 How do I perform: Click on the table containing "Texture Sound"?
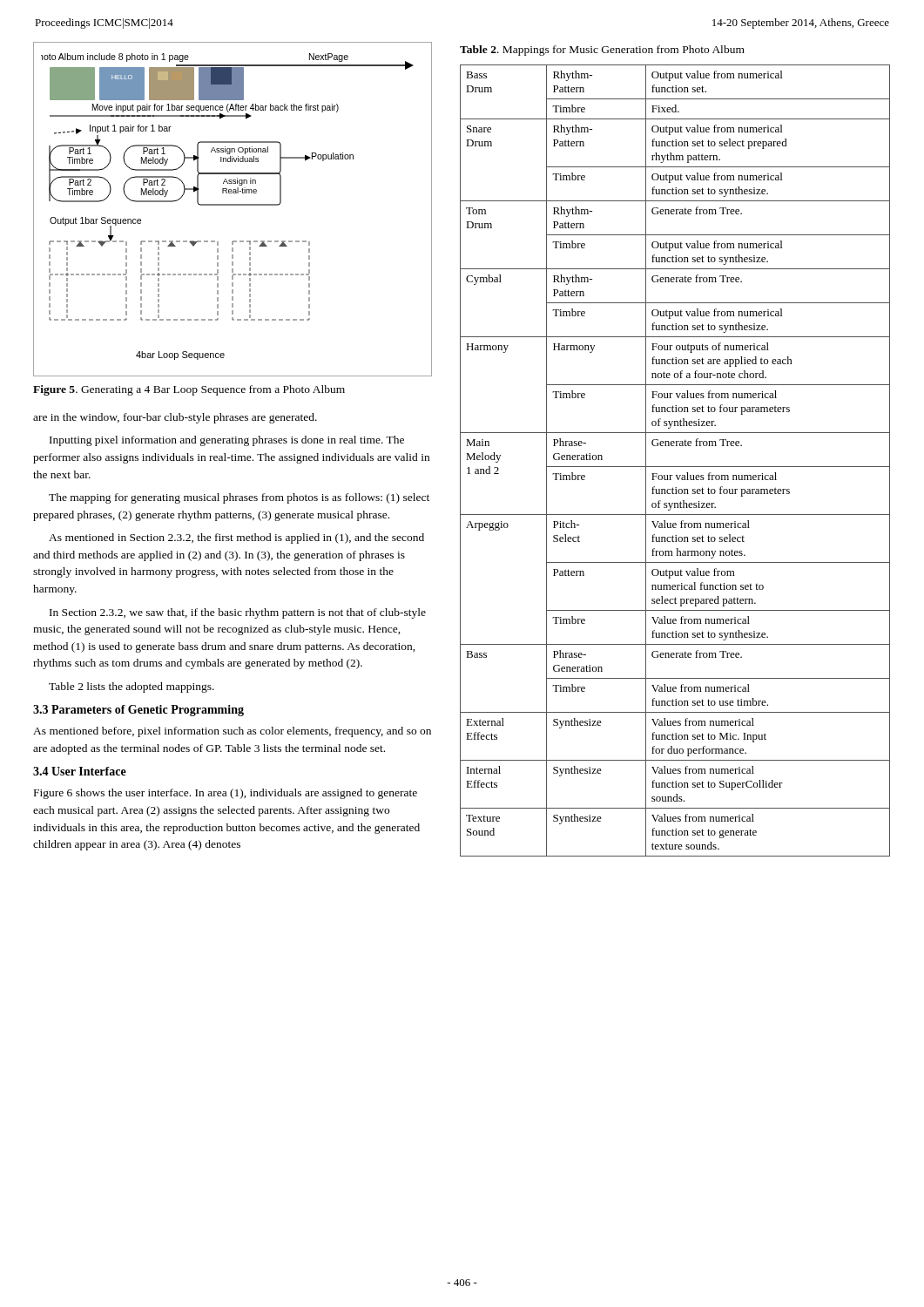click(675, 460)
